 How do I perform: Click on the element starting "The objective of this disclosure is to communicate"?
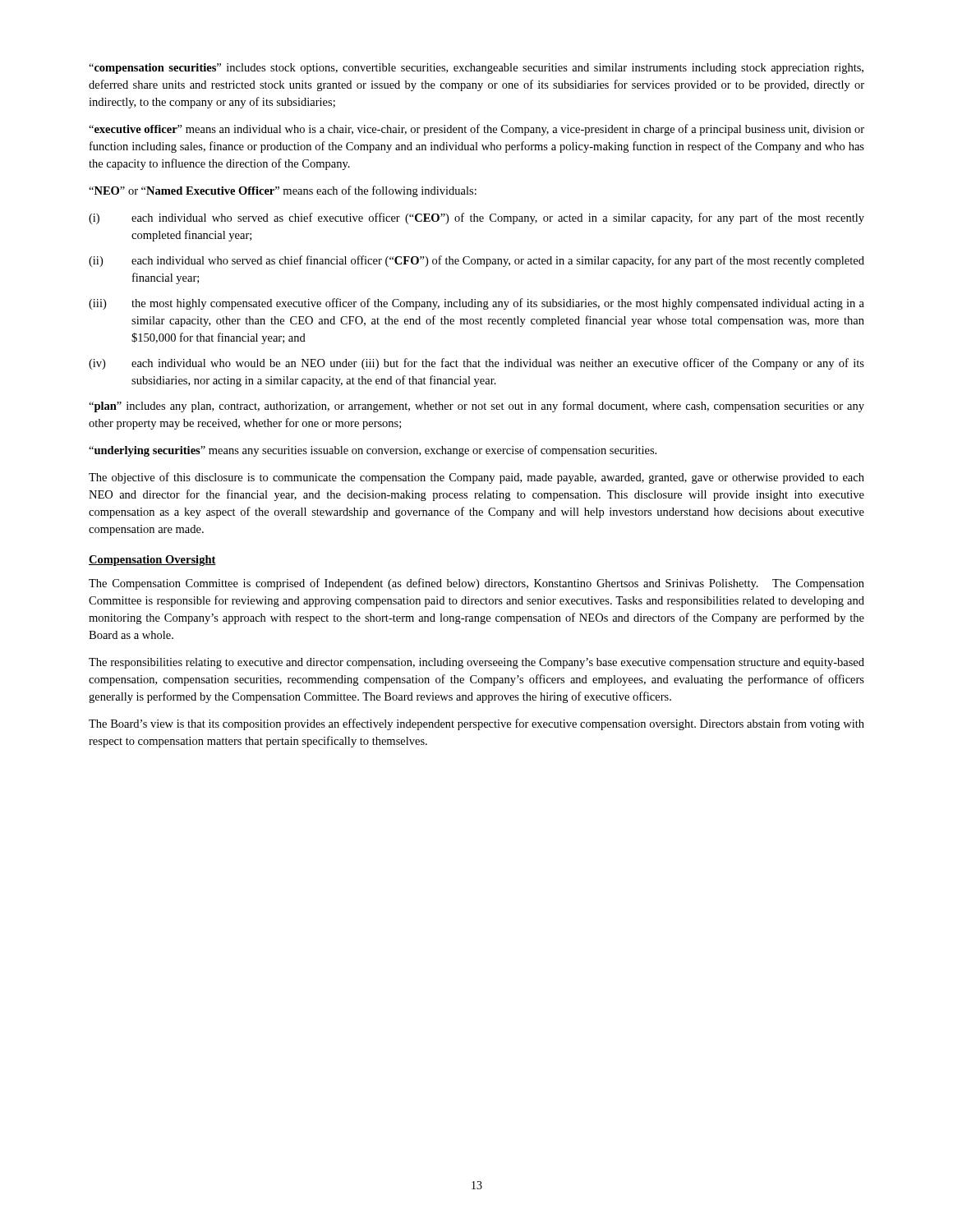(476, 504)
